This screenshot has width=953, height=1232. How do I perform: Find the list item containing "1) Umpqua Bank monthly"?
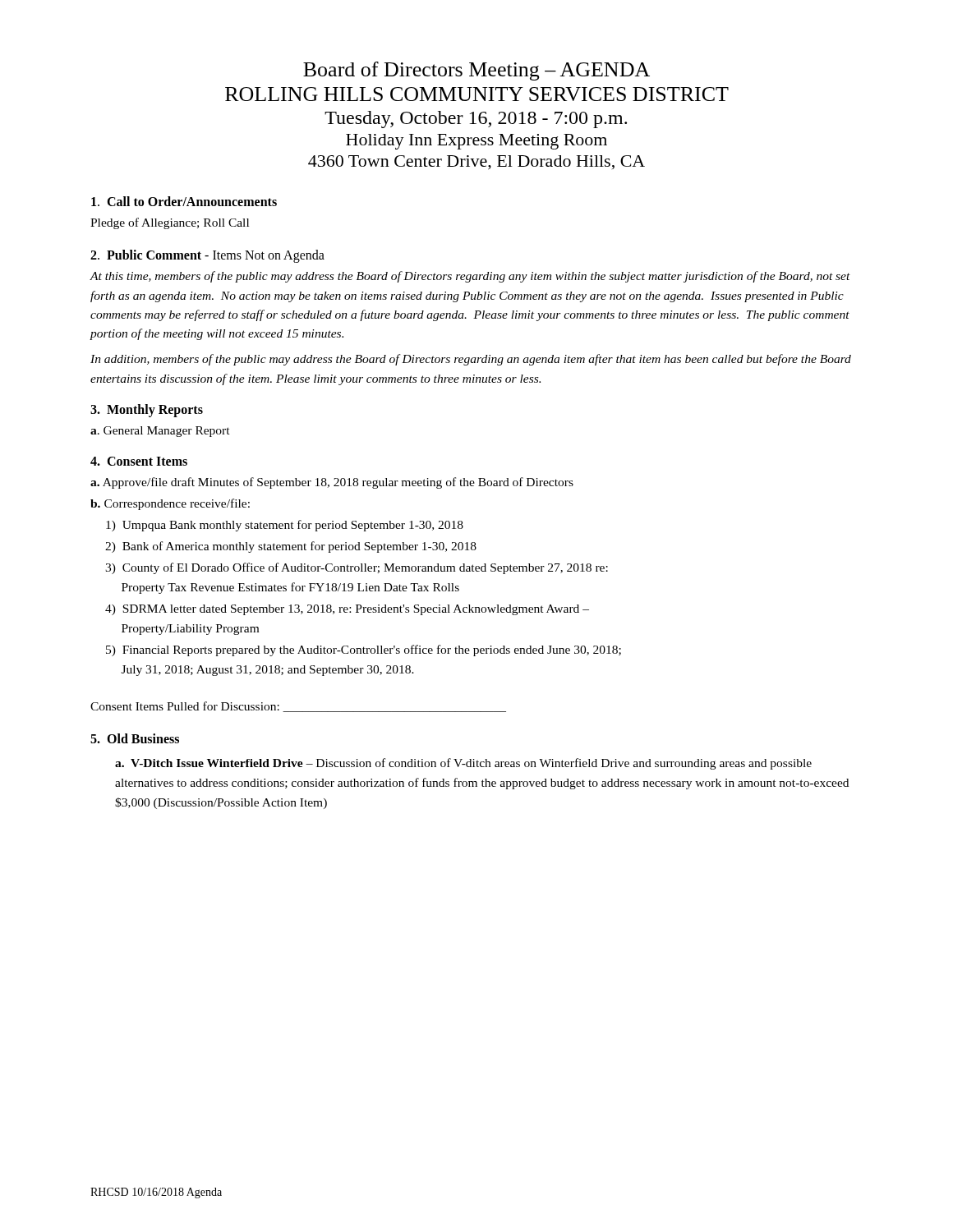pyautogui.click(x=284, y=524)
